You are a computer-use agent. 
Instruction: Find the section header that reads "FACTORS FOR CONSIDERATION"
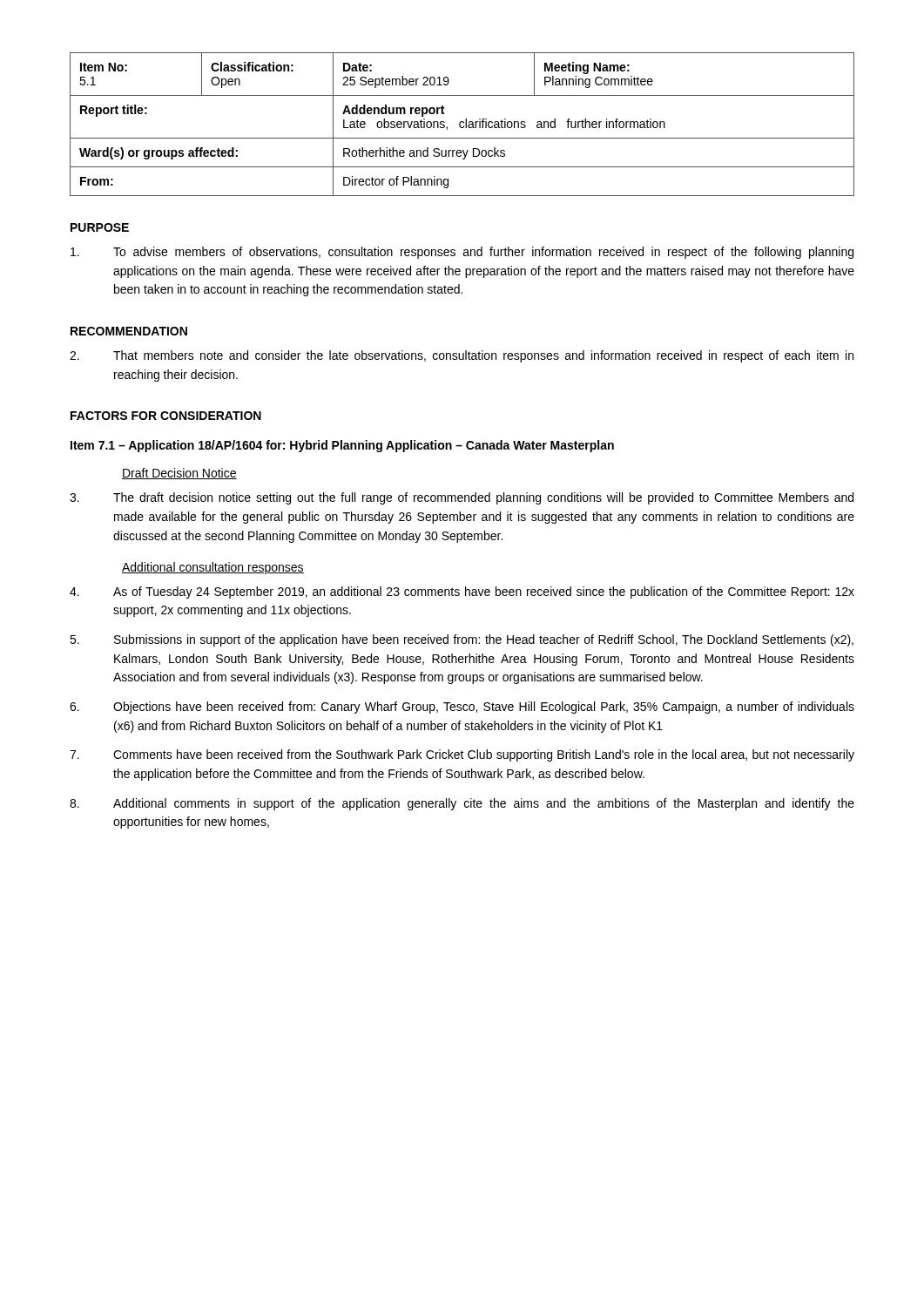point(166,416)
